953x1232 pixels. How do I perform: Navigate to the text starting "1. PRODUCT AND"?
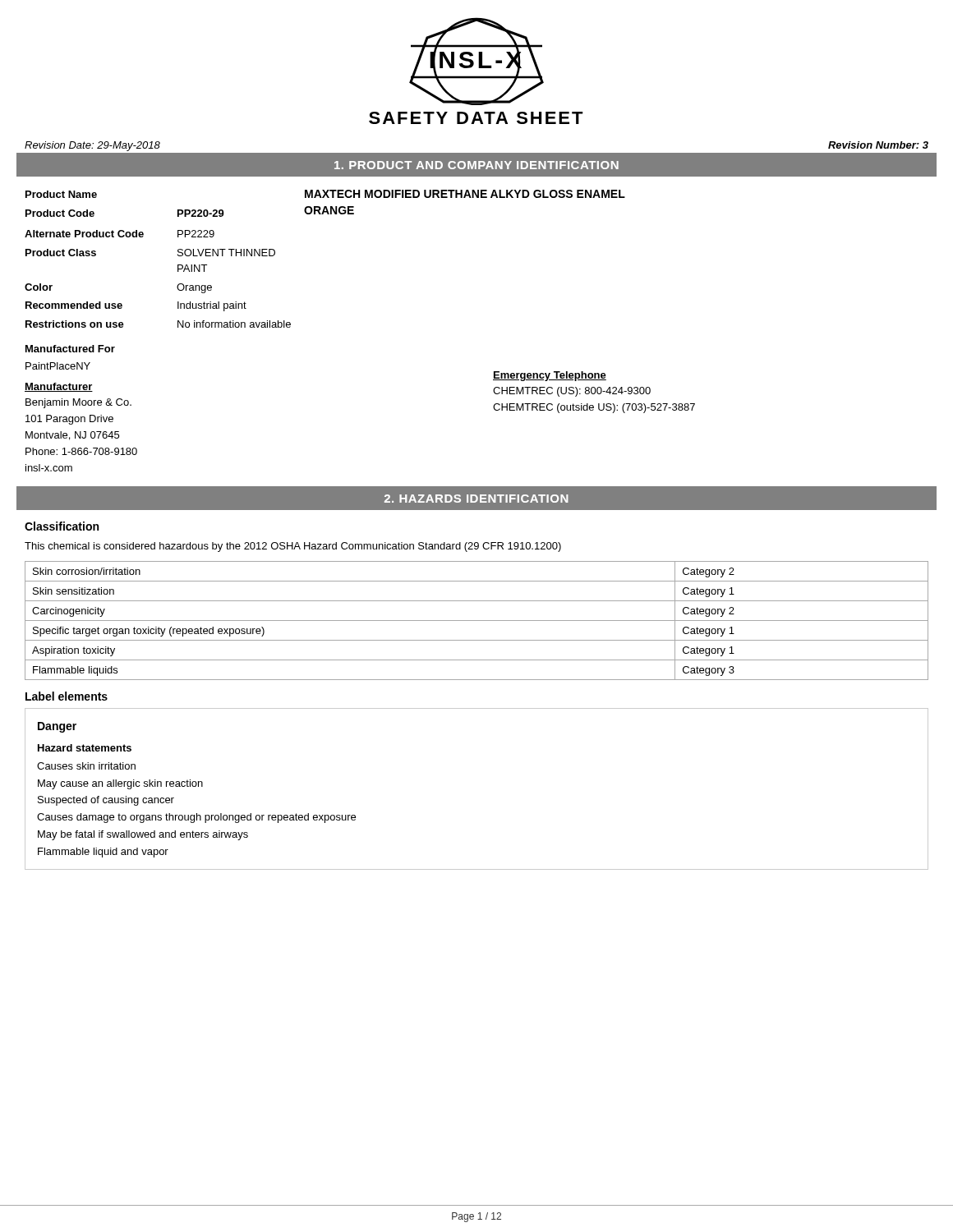pyautogui.click(x=476, y=165)
